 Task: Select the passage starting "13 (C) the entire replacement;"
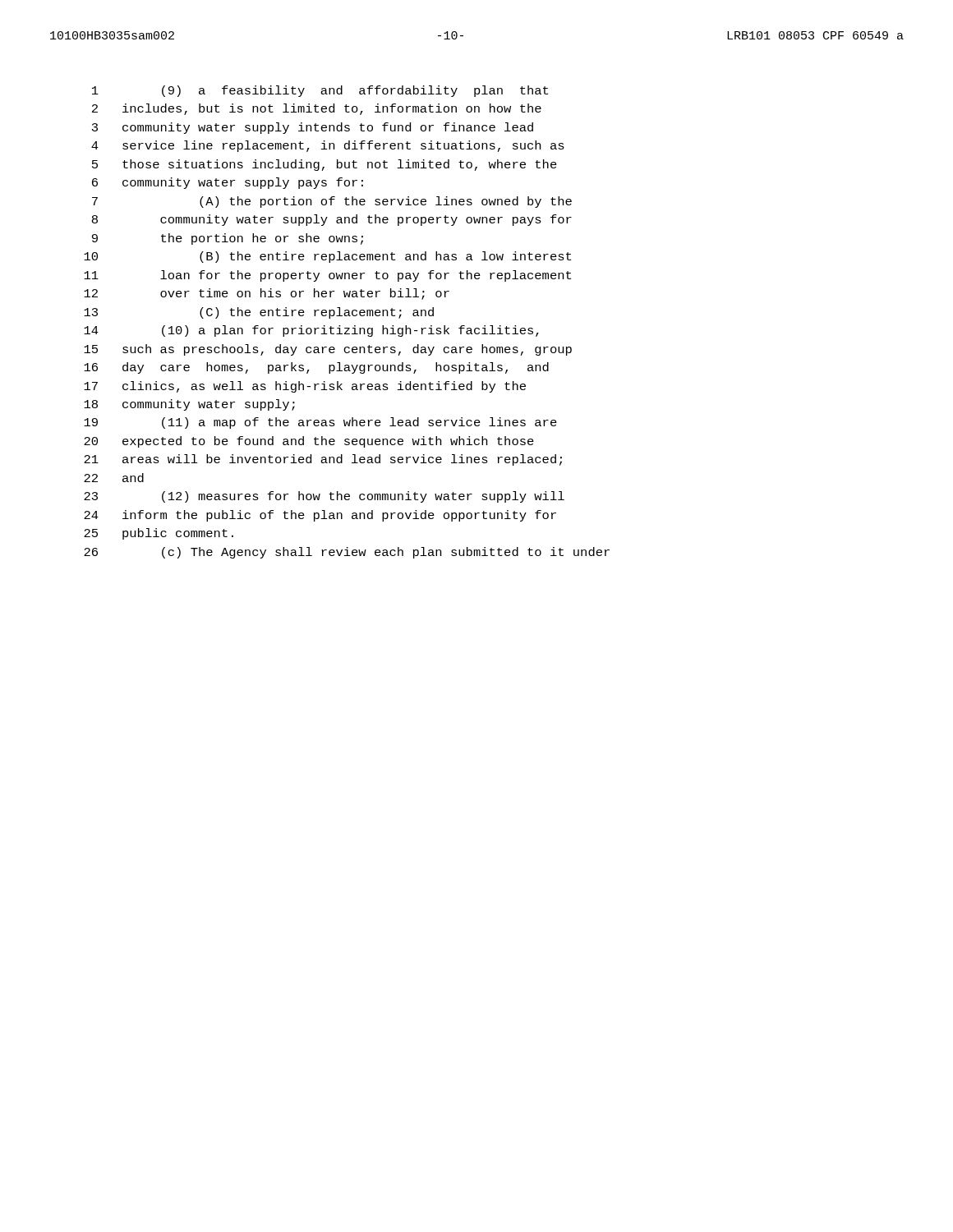(x=259, y=313)
